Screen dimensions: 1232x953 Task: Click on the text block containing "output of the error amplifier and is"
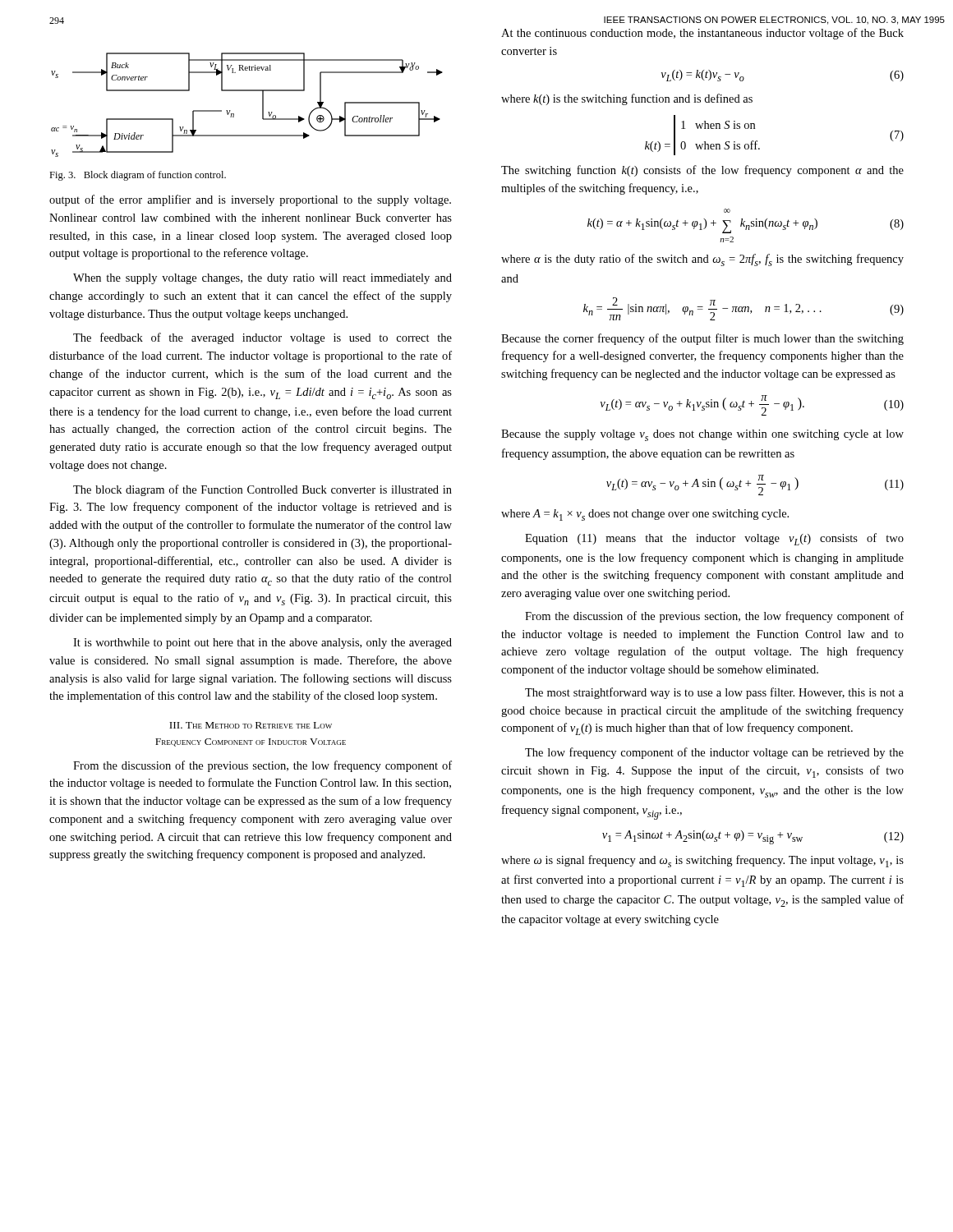coord(251,226)
